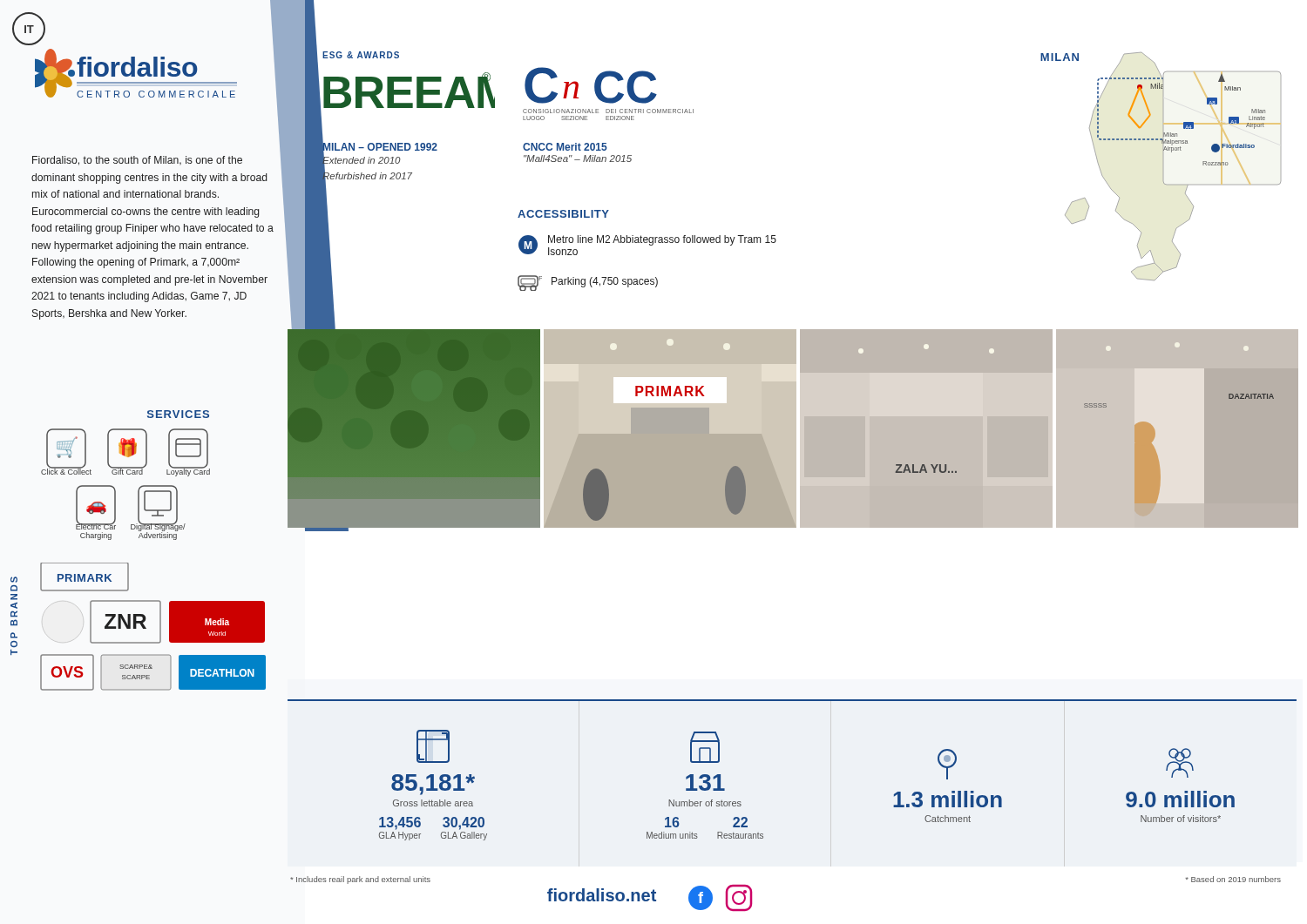This screenshot has width=1307, height=924.
Task: Select the map
Action: click(1146, 176)
